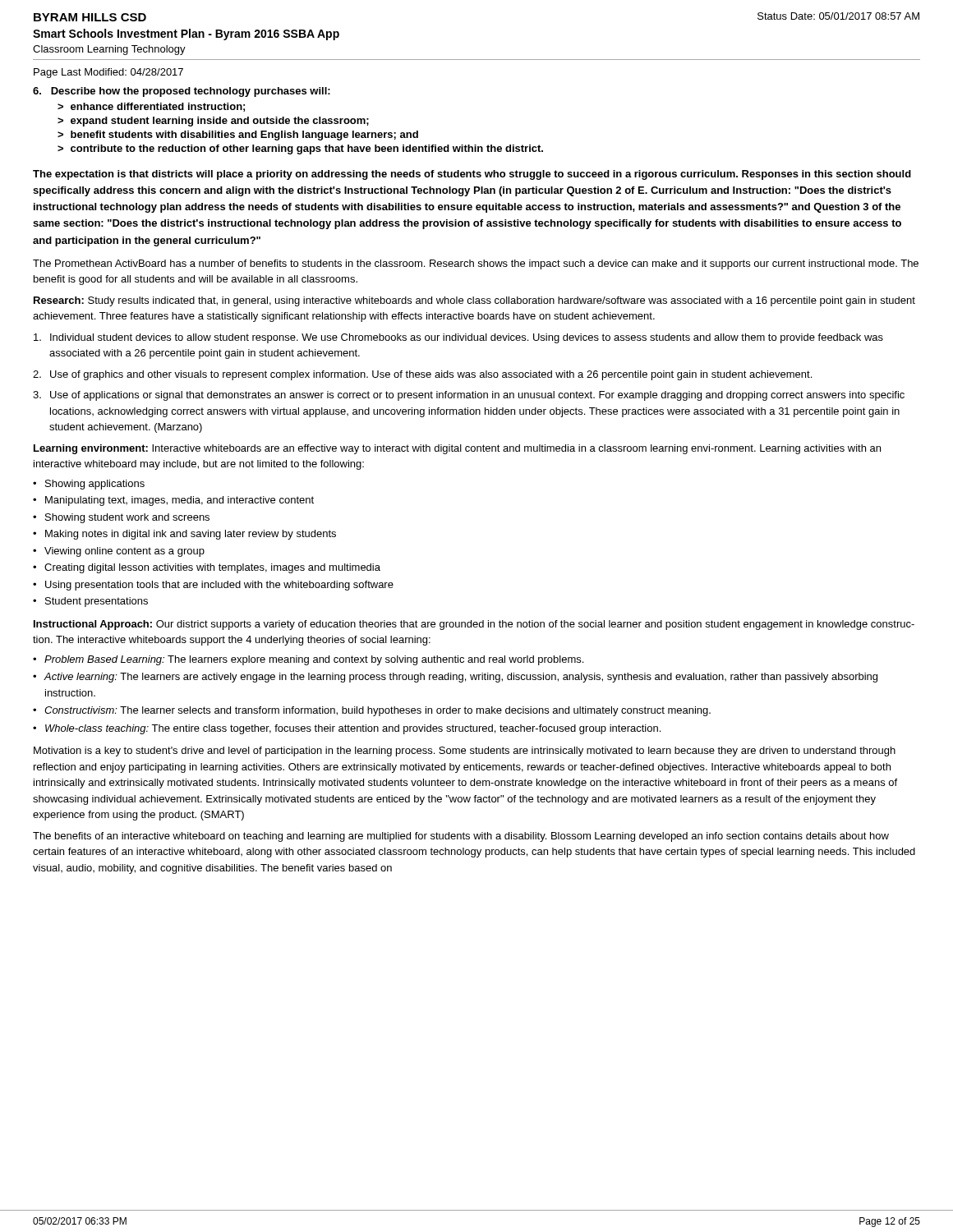
Task: Where does it say "Page Last Modified: 04/28/2017"?
Action: click(x=108, y=72)
